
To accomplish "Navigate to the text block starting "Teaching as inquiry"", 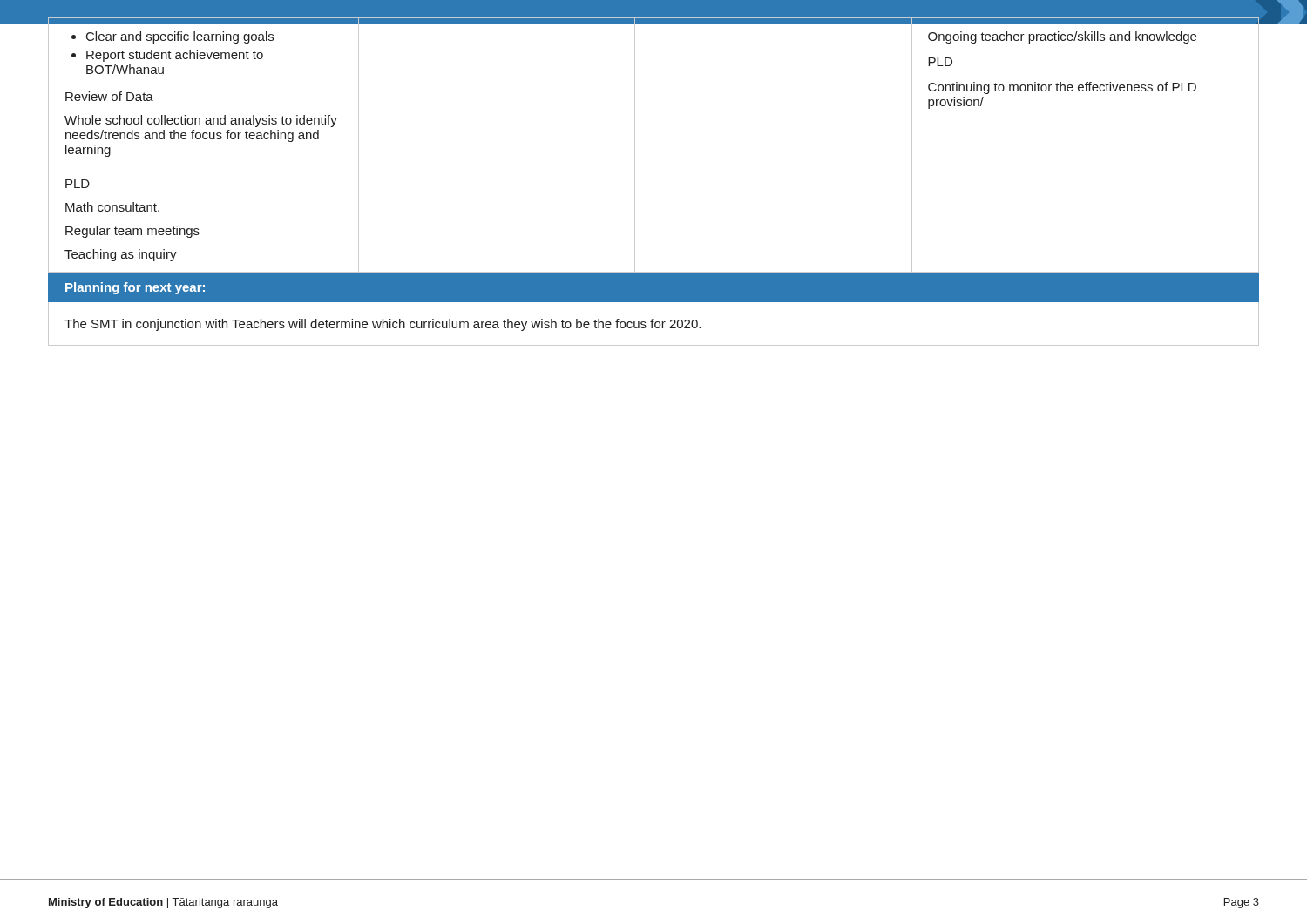I will point(120,254).
